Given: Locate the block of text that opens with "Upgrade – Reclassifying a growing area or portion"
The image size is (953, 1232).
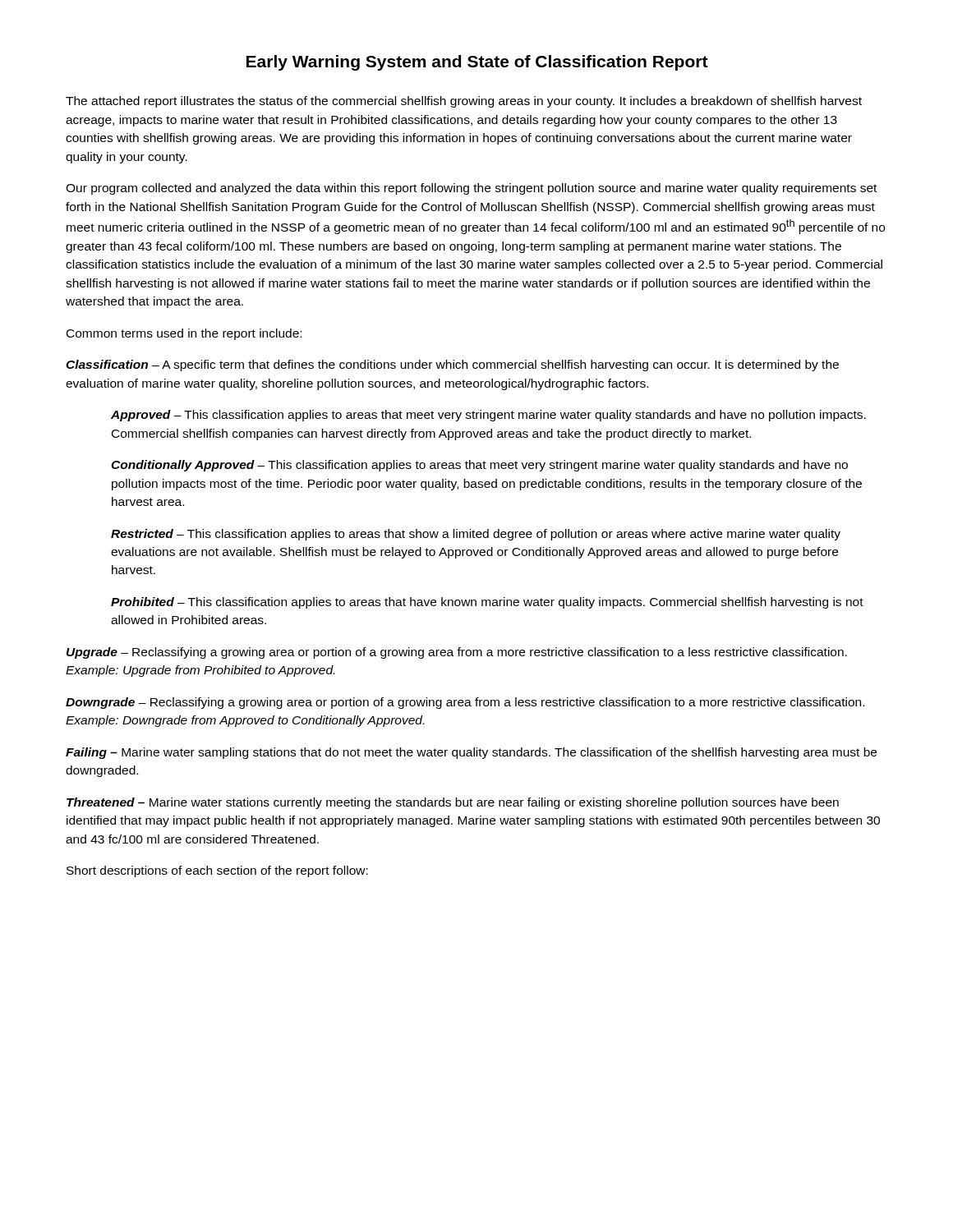Looking at the screenshot, I should point(476,661).
